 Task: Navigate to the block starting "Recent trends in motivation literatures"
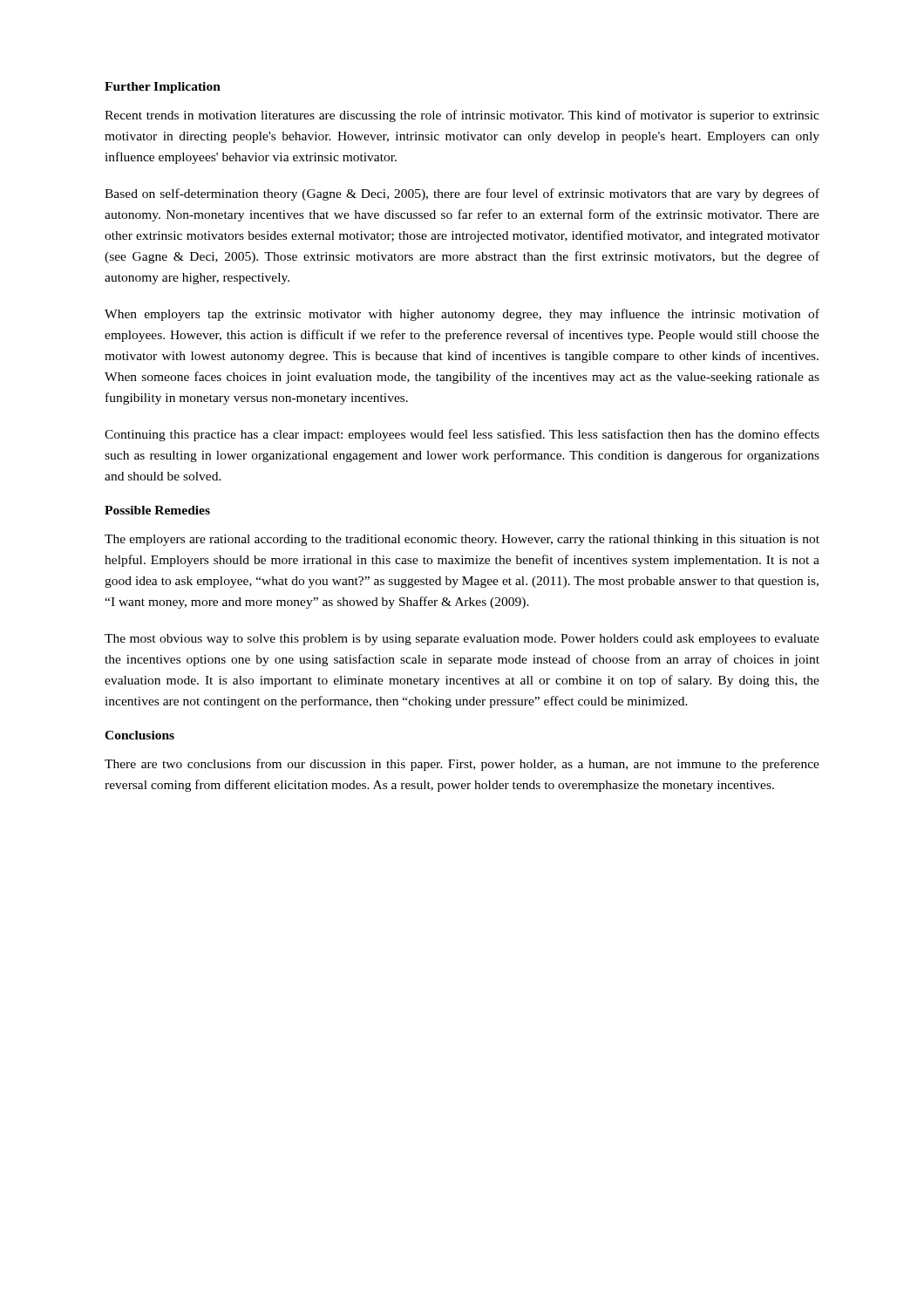(462, 136)
